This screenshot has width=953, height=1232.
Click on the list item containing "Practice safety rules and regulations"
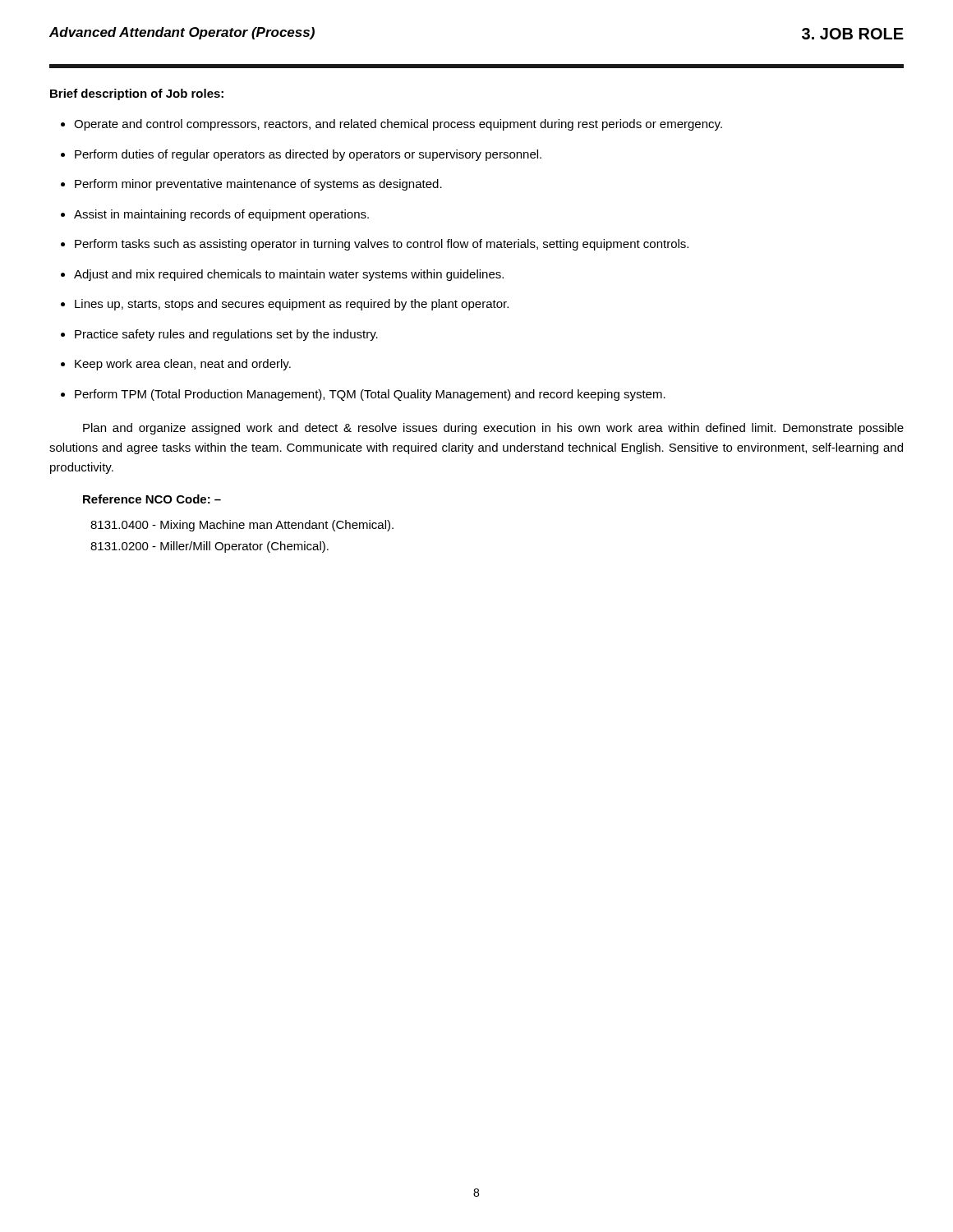[226, 333]
